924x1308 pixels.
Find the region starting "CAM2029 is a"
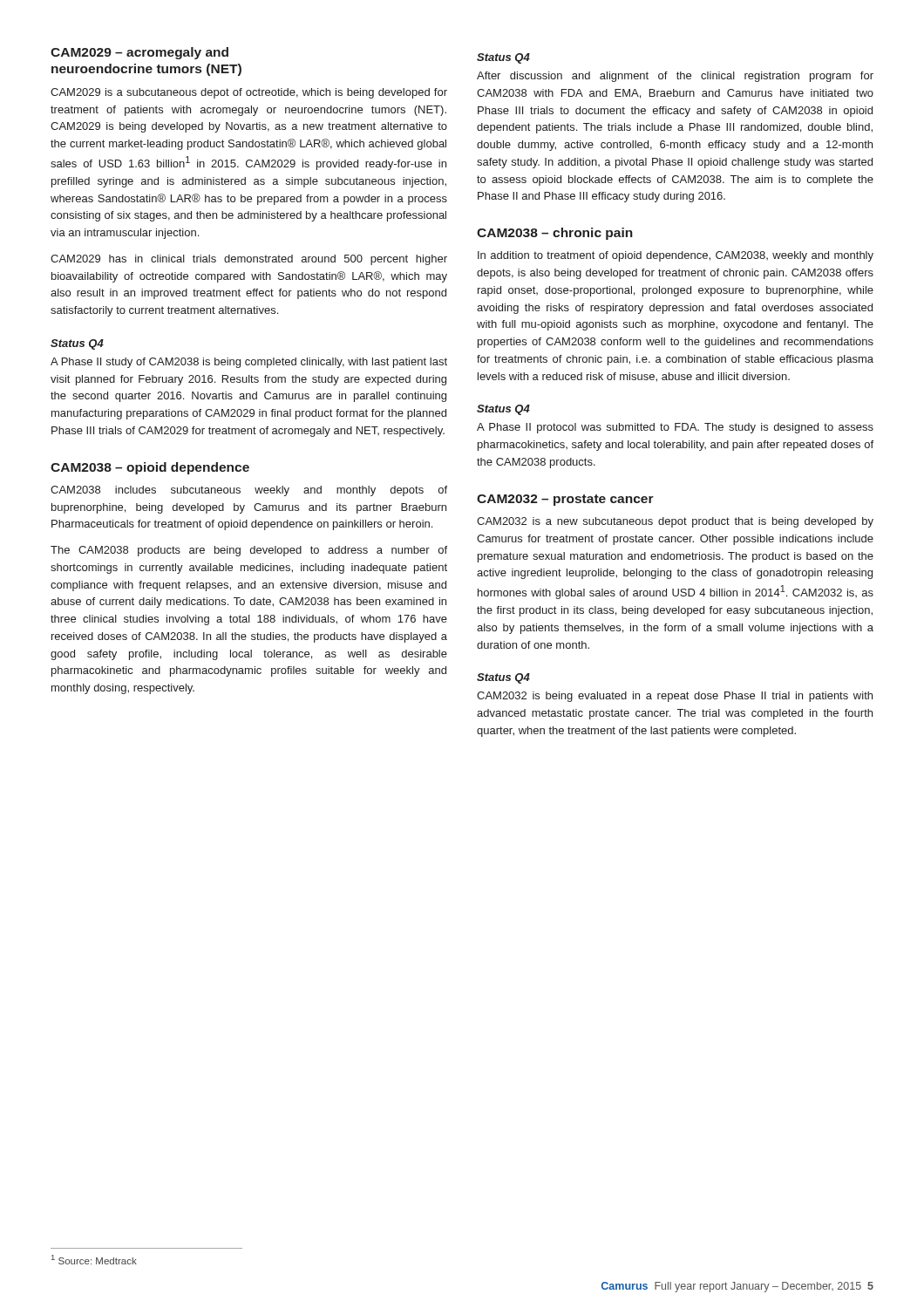point(249,162)
